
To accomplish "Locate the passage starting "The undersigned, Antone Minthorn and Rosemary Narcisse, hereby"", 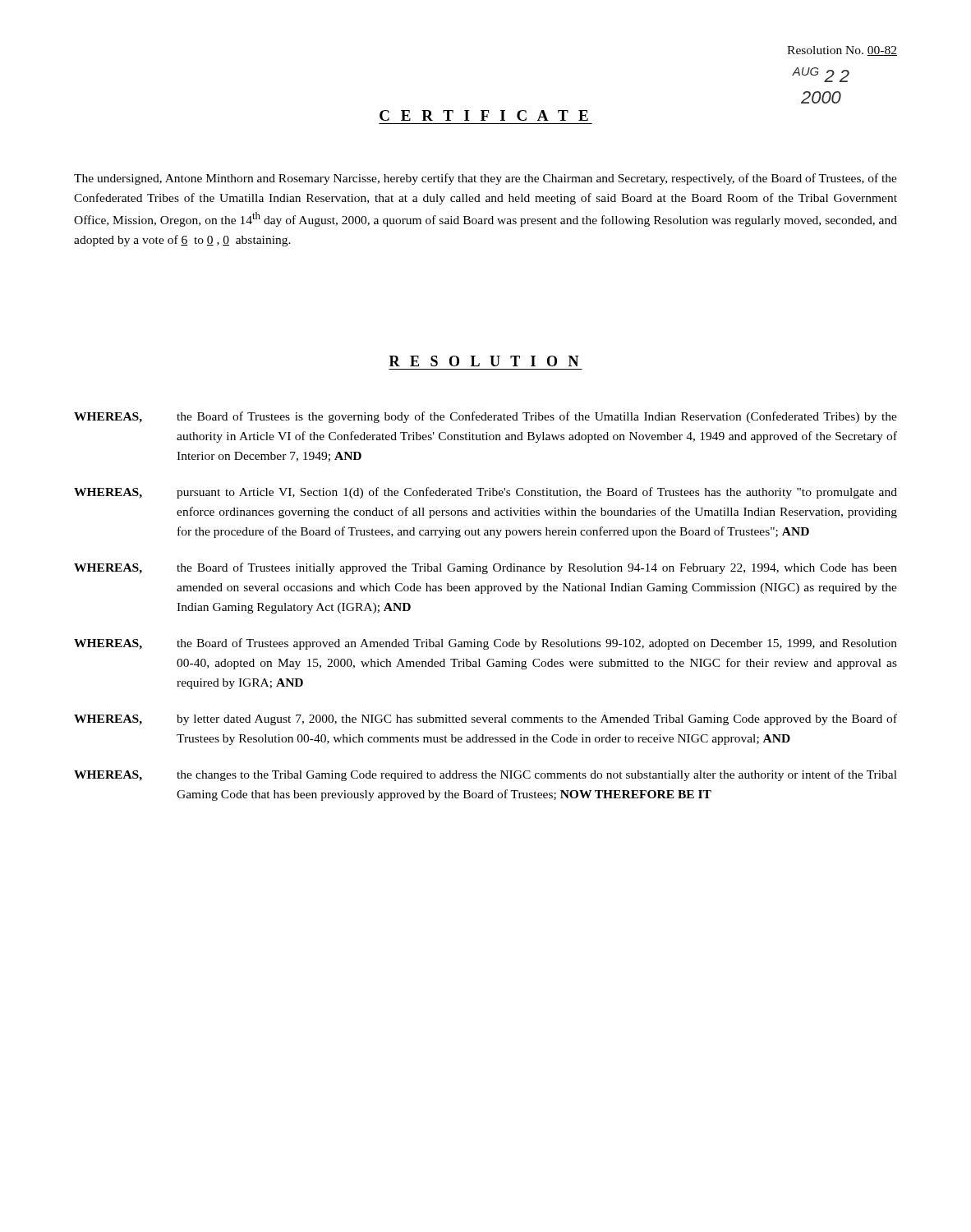I will click(486, 209).
